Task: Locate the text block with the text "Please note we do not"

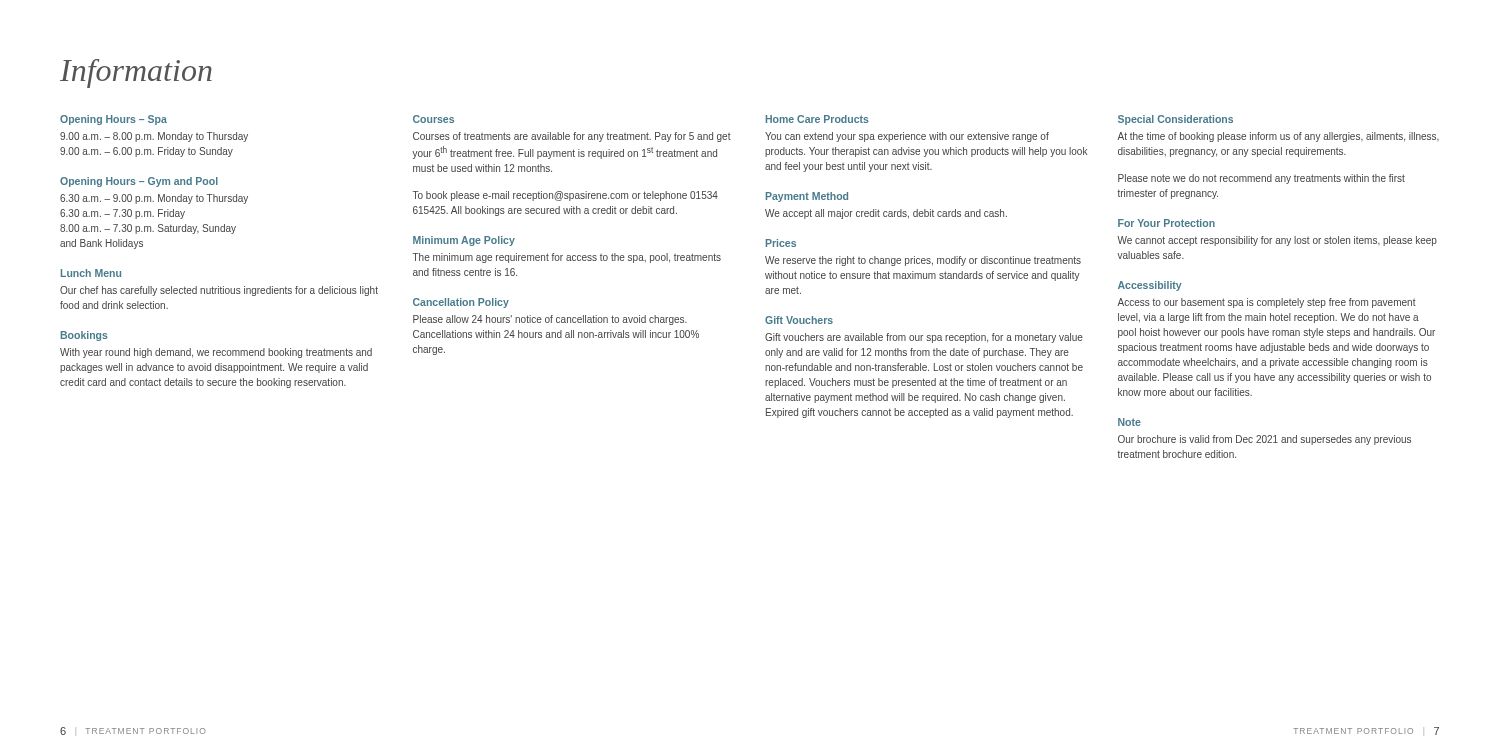Action: tap(1261, 186)
